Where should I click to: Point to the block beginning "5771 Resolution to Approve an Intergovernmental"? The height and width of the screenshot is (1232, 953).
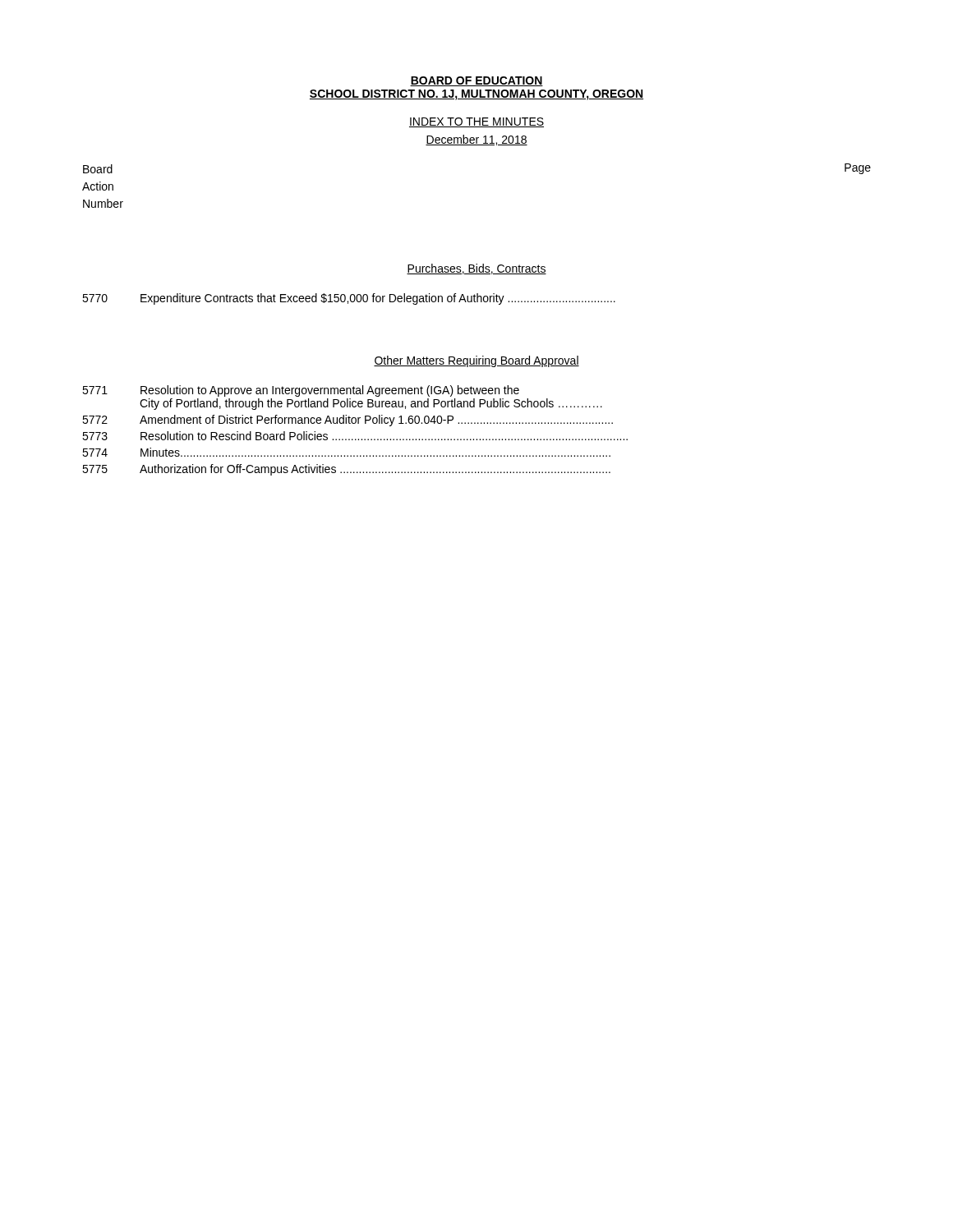tap(476, 397)
